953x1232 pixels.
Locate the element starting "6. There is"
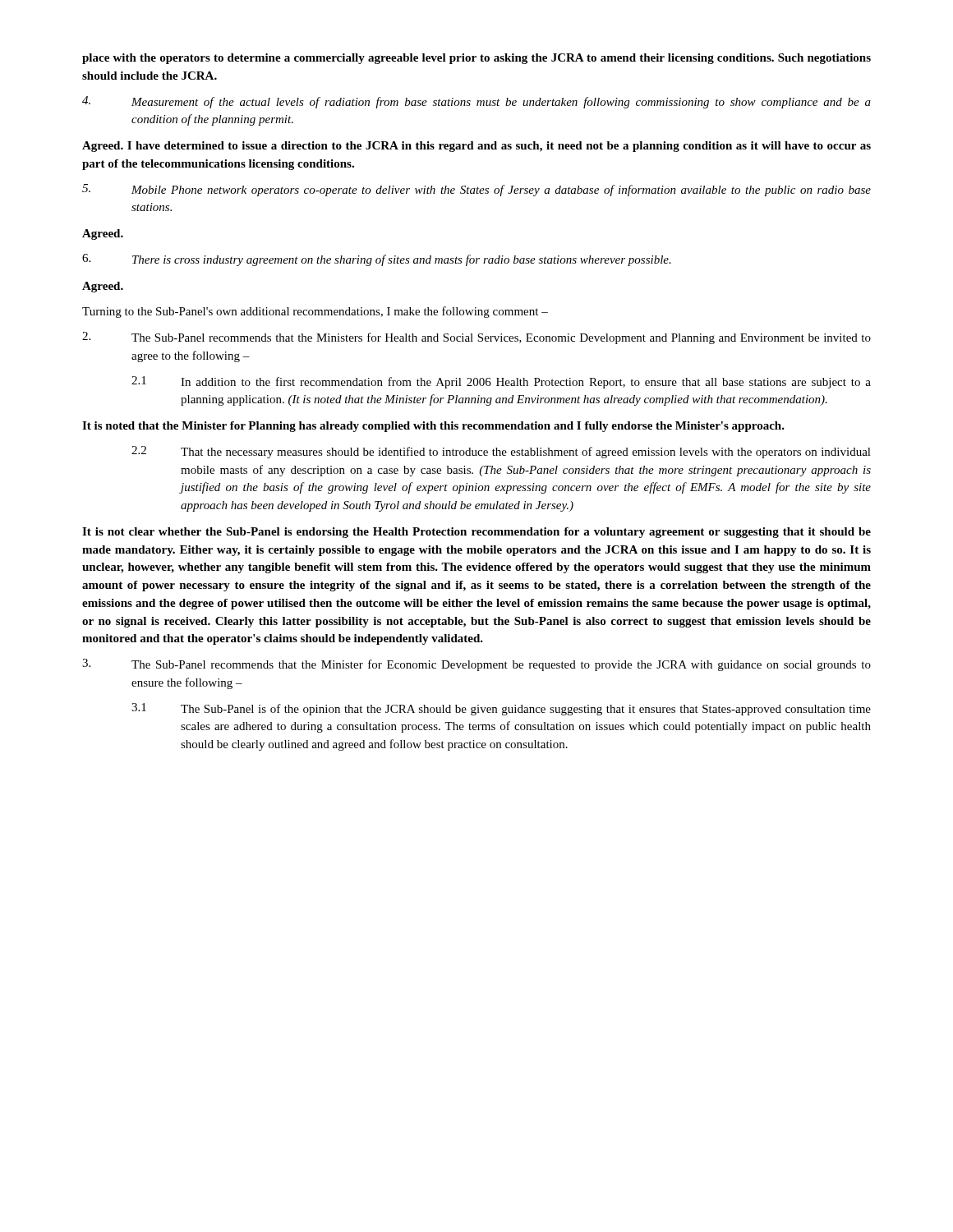pos(476,260)
